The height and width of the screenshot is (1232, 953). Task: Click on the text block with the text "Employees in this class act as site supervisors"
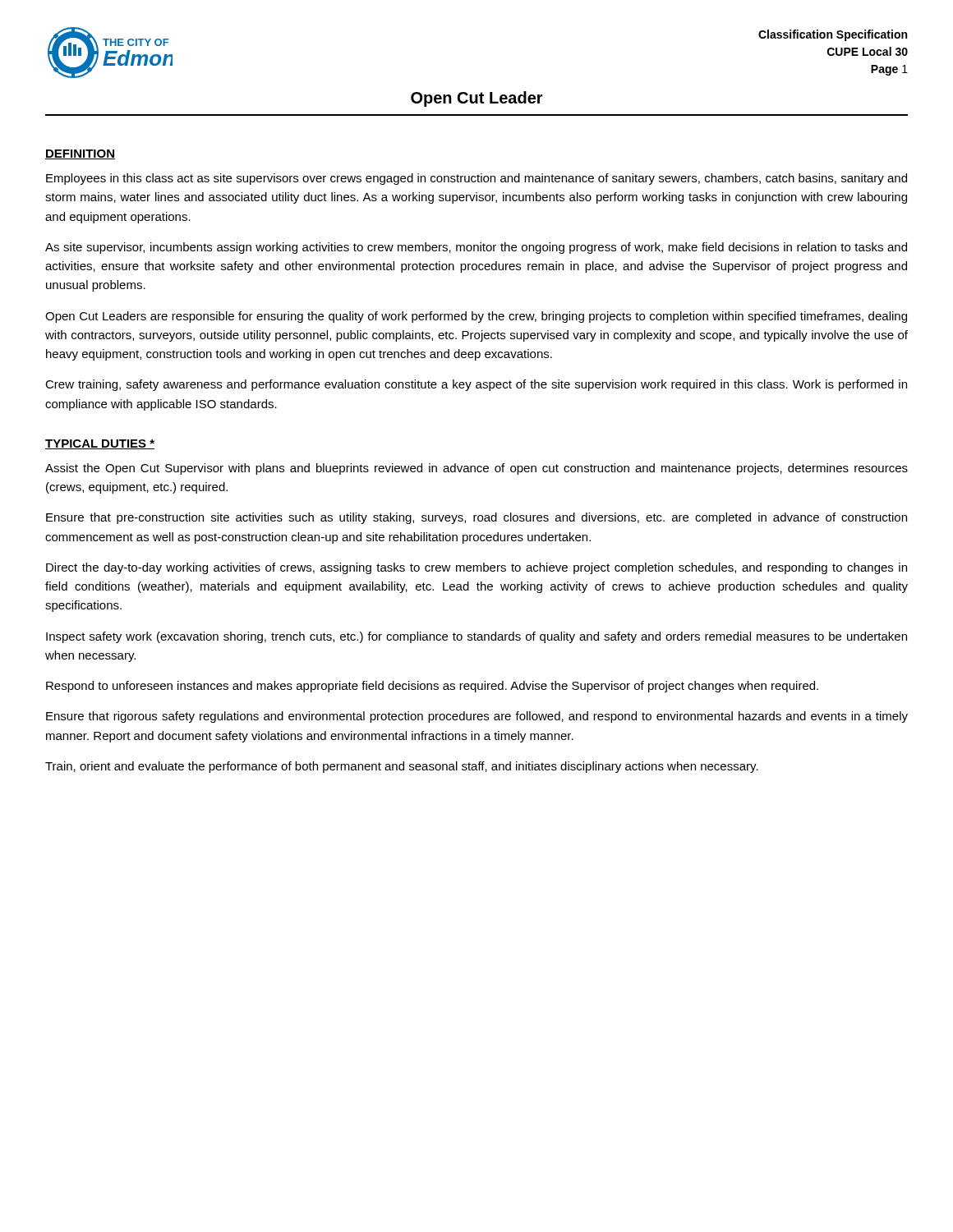[476, 197]
